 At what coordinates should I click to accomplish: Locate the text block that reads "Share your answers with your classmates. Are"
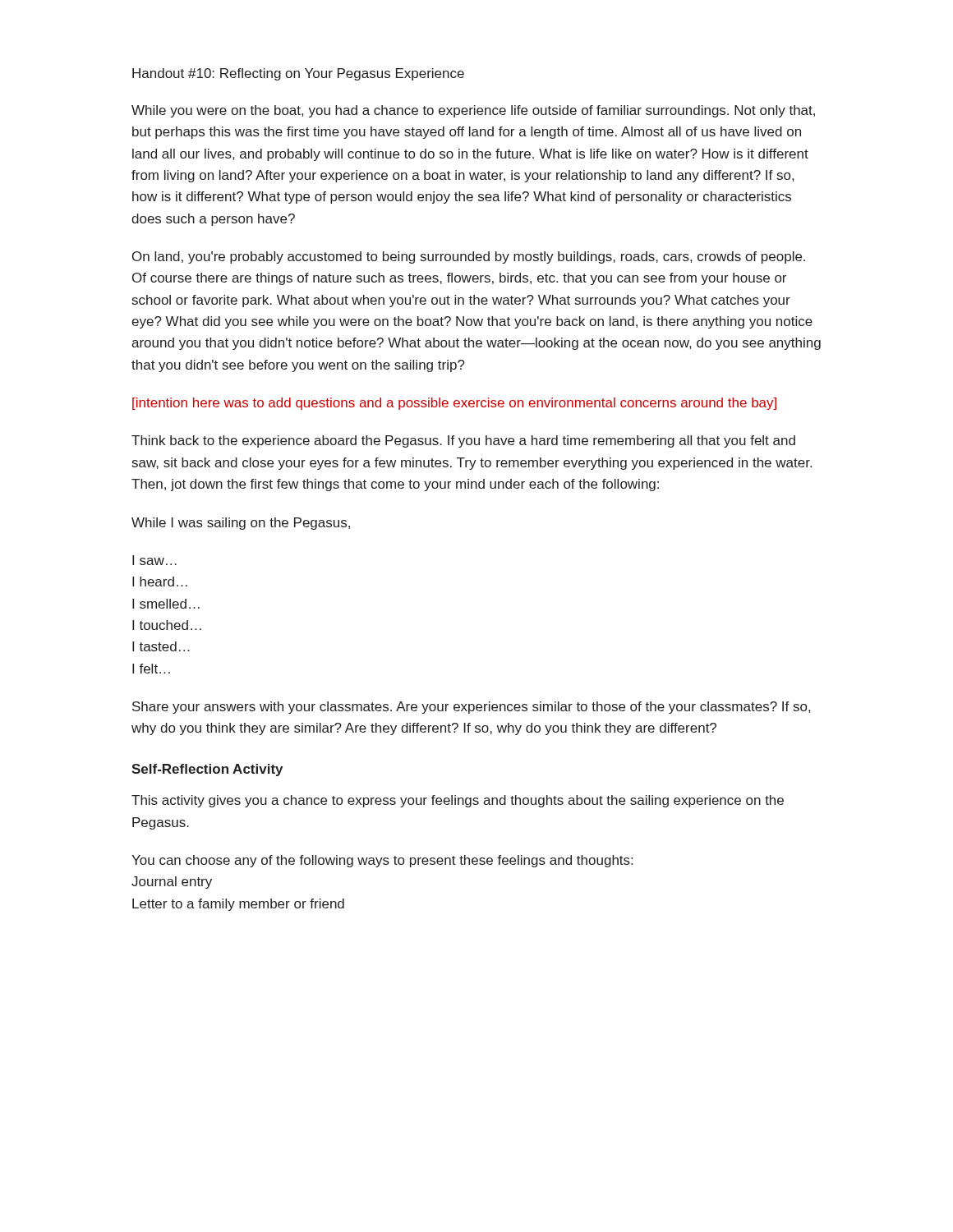471,718
